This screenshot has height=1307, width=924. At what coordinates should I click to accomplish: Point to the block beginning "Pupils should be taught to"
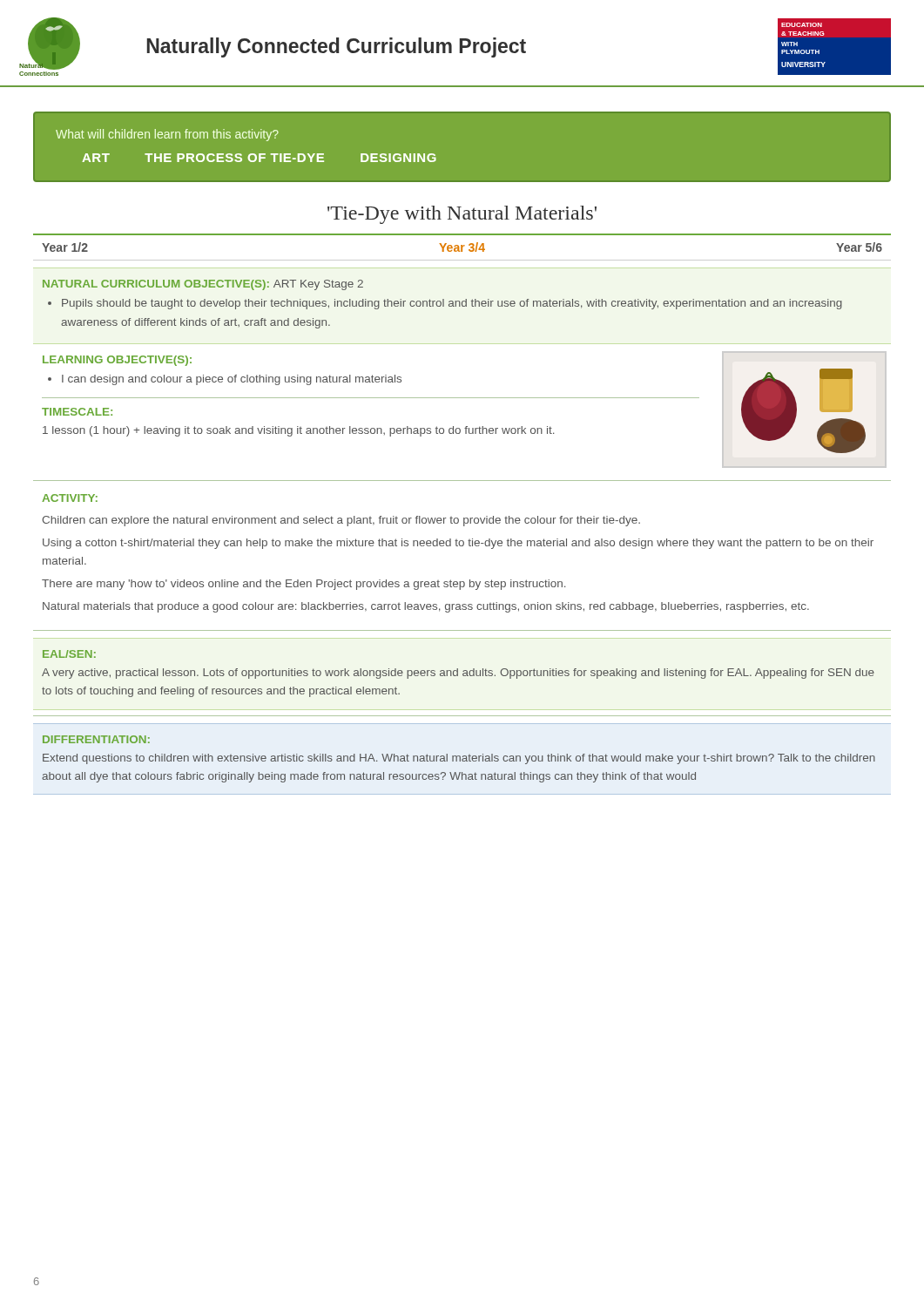pos(452,312)
